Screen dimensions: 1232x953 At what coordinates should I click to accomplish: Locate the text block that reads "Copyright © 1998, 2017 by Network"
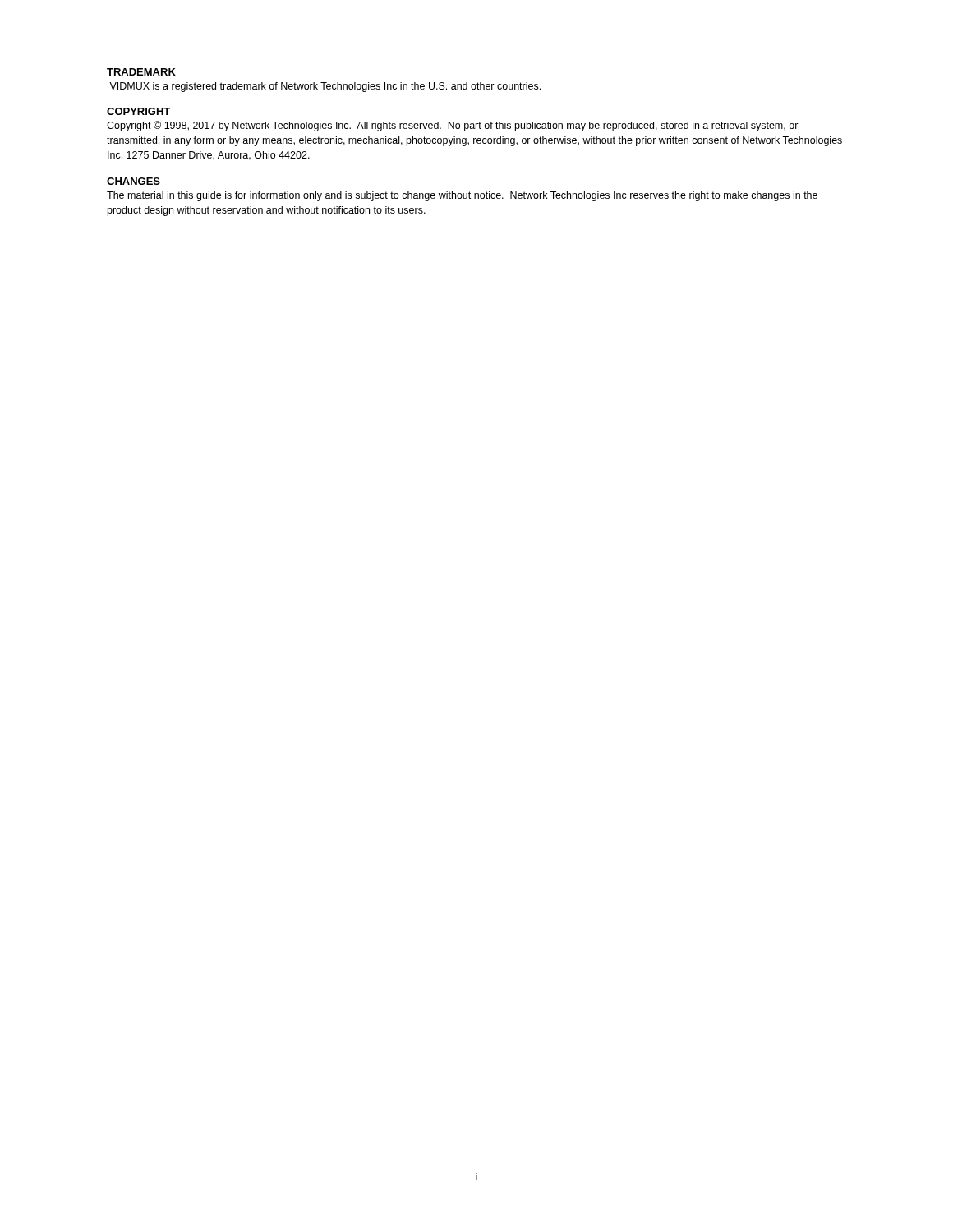coord(475,141)
